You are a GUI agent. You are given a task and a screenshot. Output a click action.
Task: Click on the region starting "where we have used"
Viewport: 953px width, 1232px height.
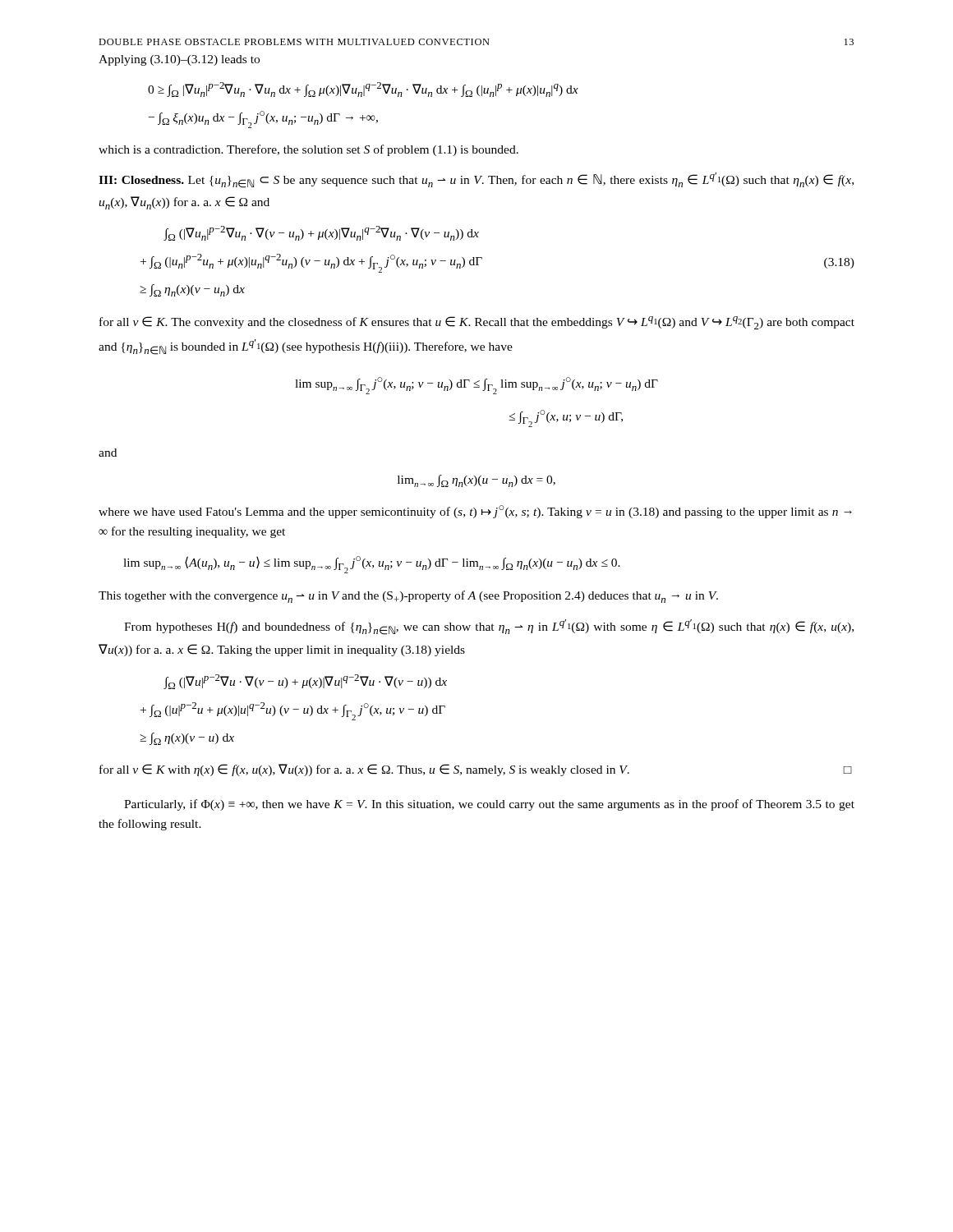476,520
